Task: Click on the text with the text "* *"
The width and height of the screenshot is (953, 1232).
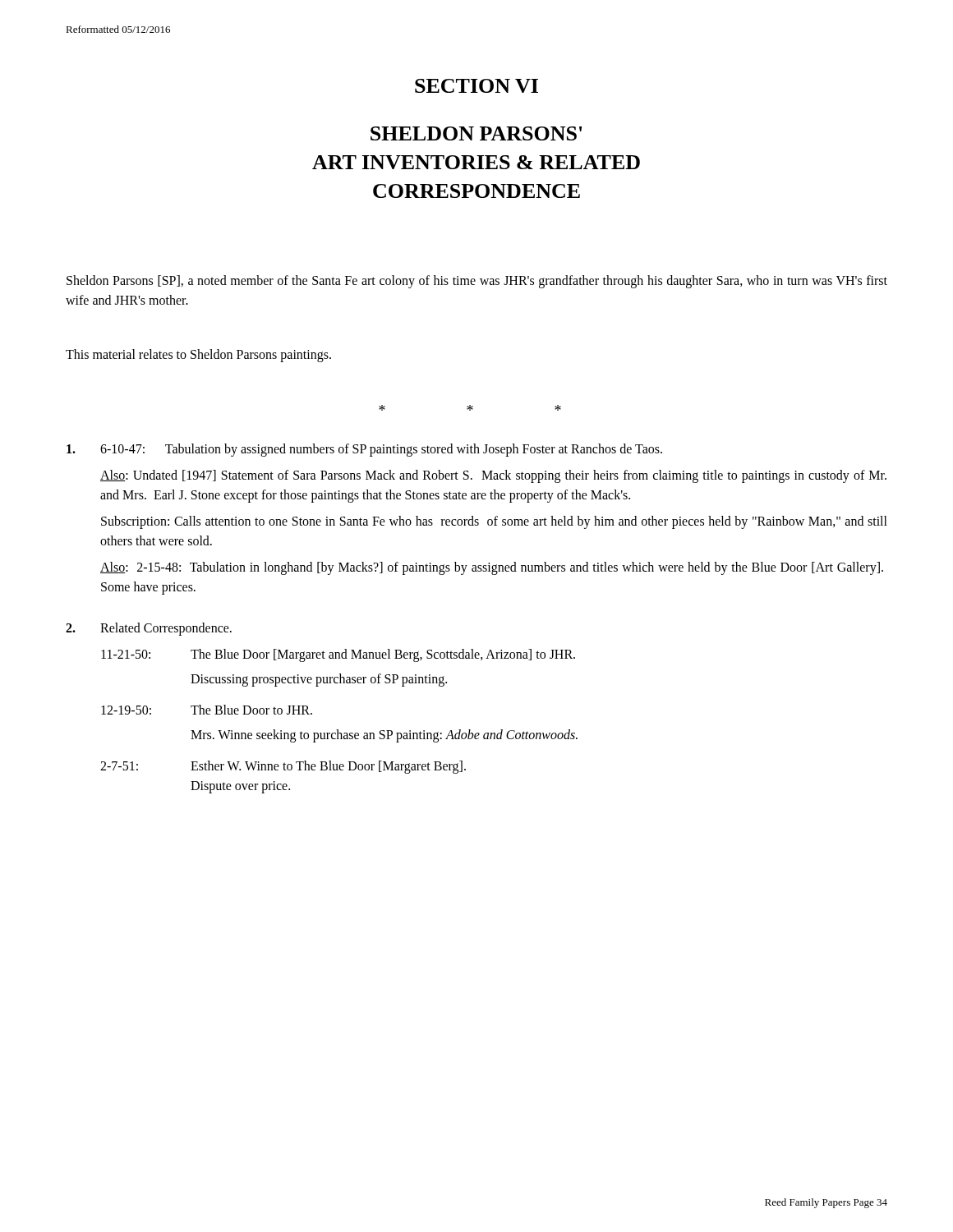Action: pos(476,411)
